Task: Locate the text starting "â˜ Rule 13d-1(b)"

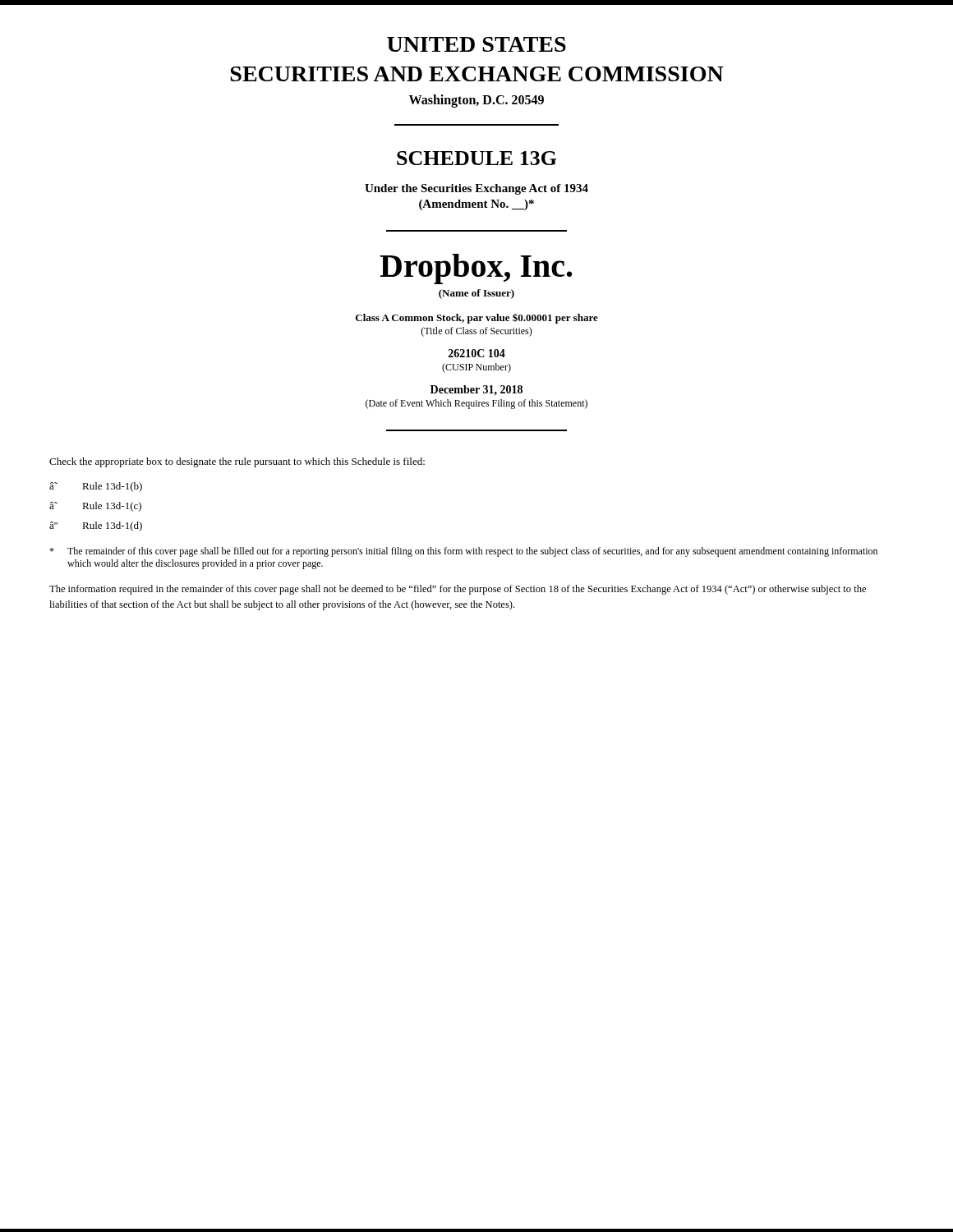Action: tap(96, 486)
